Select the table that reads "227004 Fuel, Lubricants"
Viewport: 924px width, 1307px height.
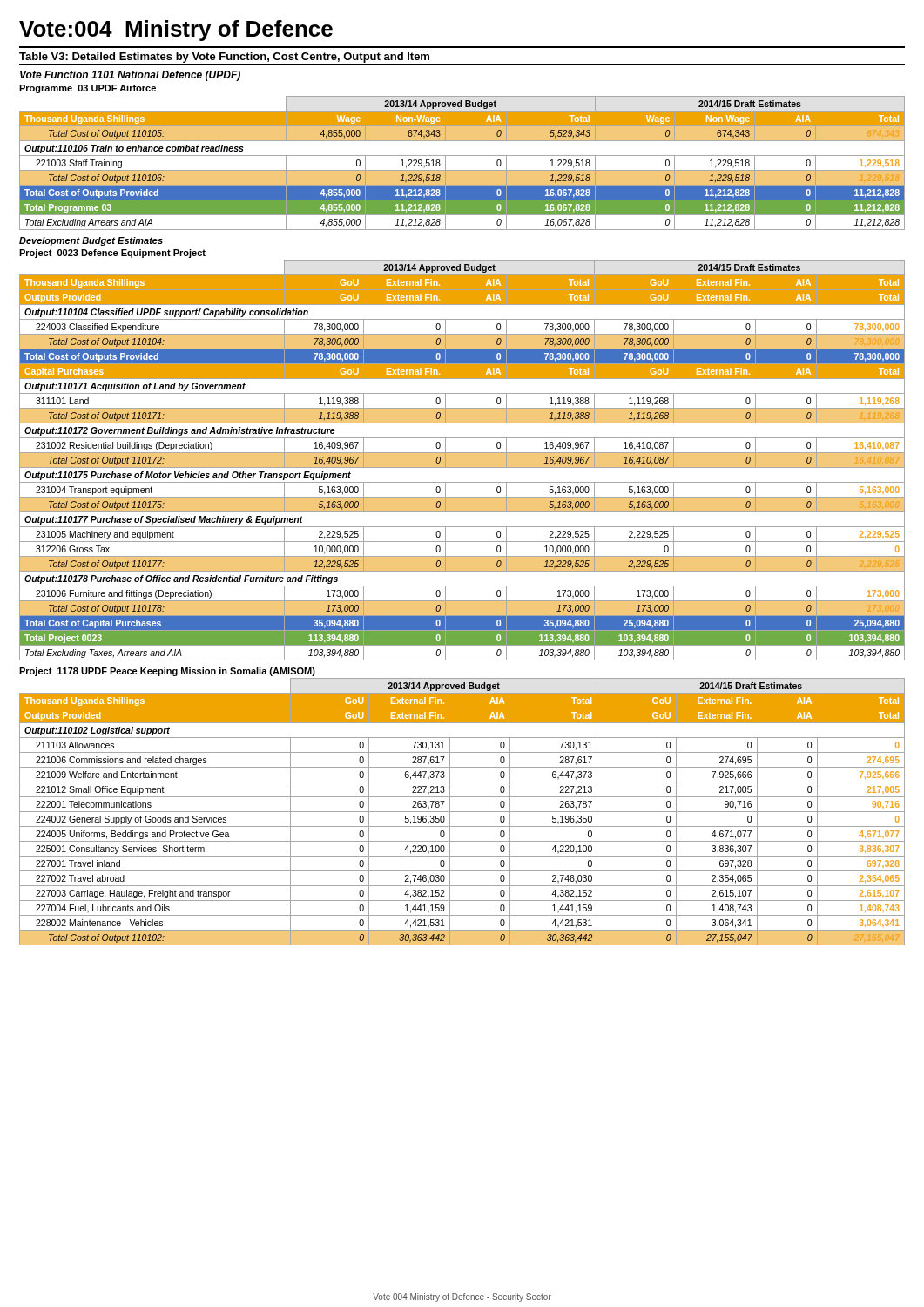[462, 812]
